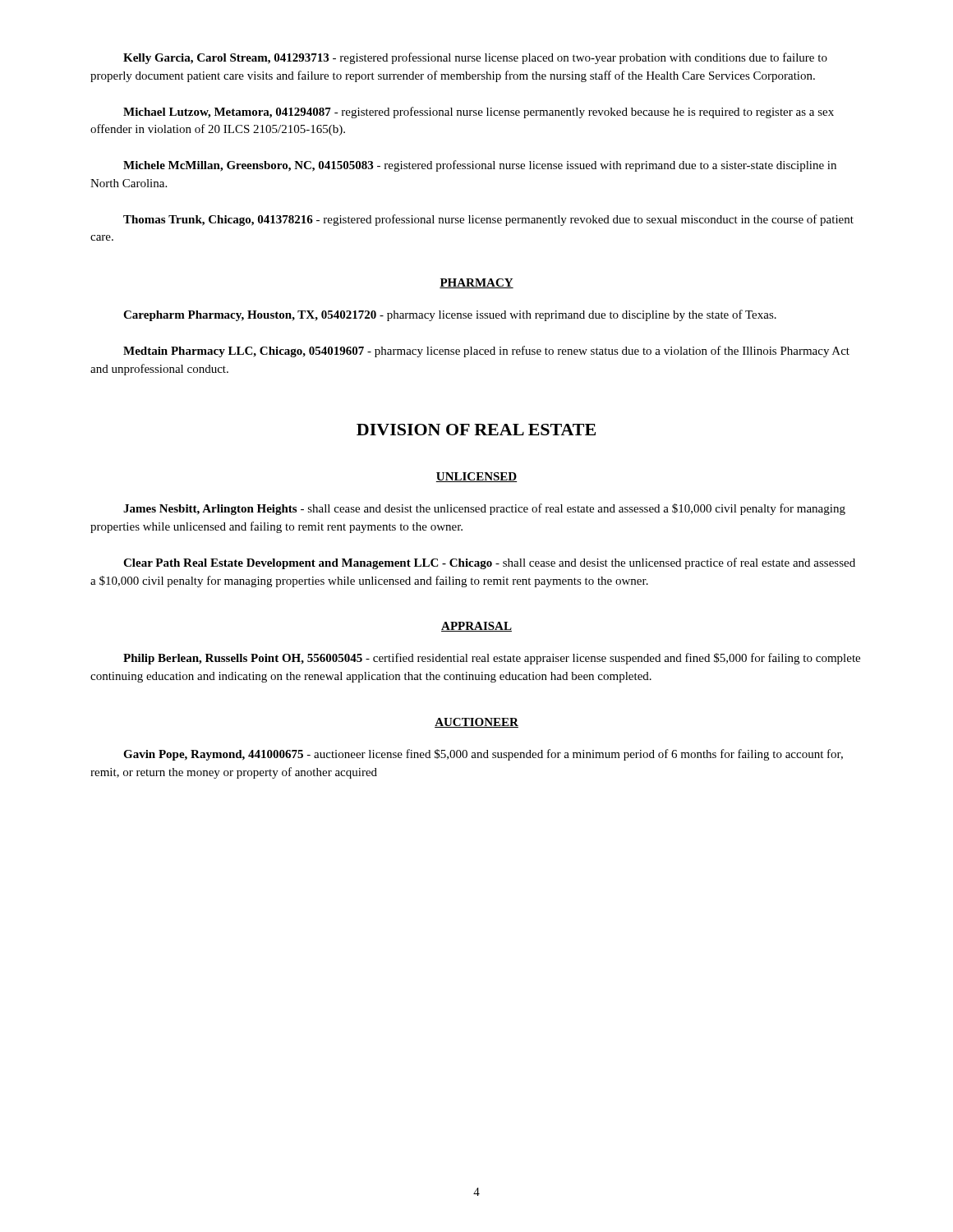Point to the region starting "Michael Lutzow, Metamora, 041294087 - registered"

coord(462,120)
